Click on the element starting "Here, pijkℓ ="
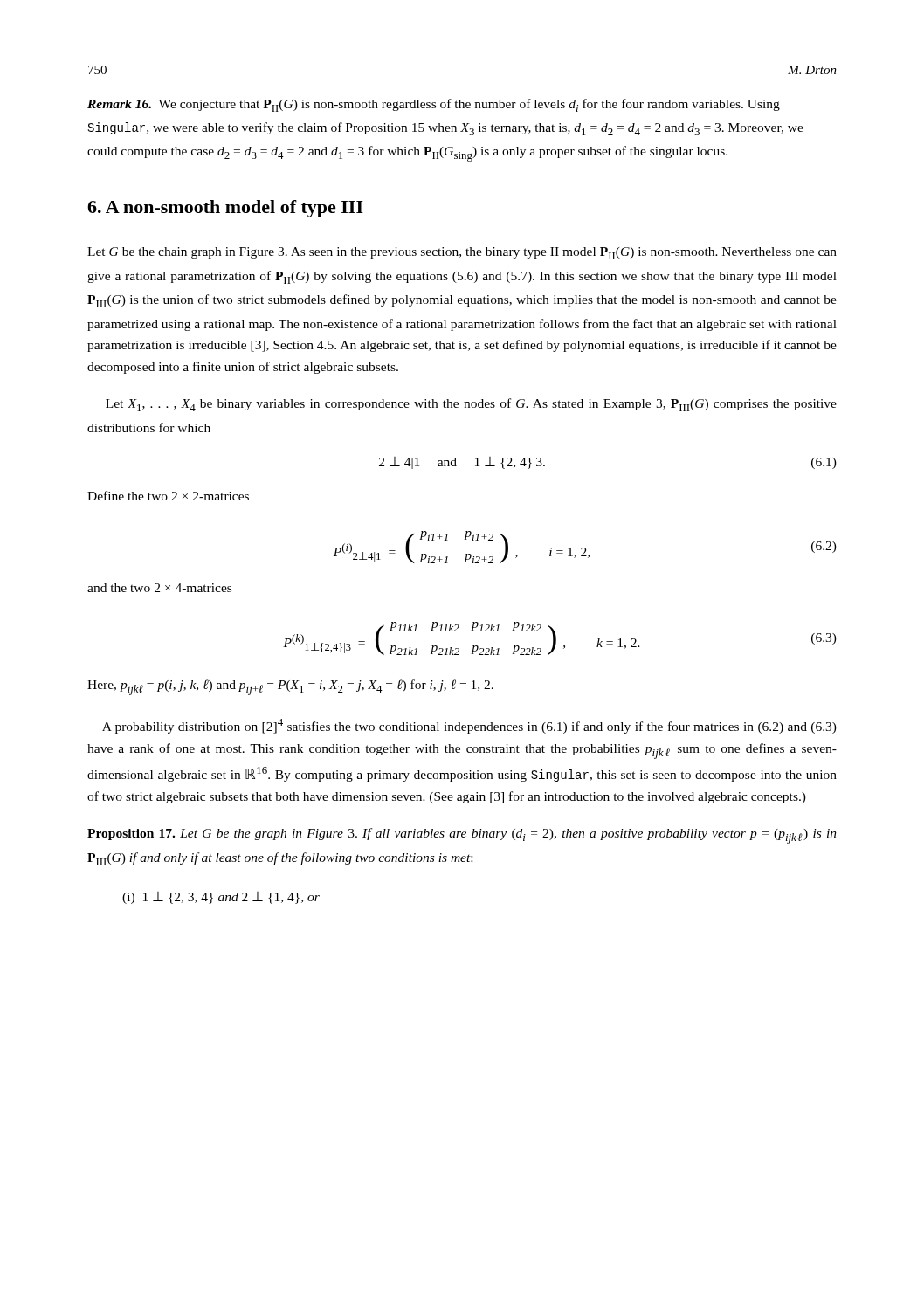924x1310 pixels. pos(291,686)
